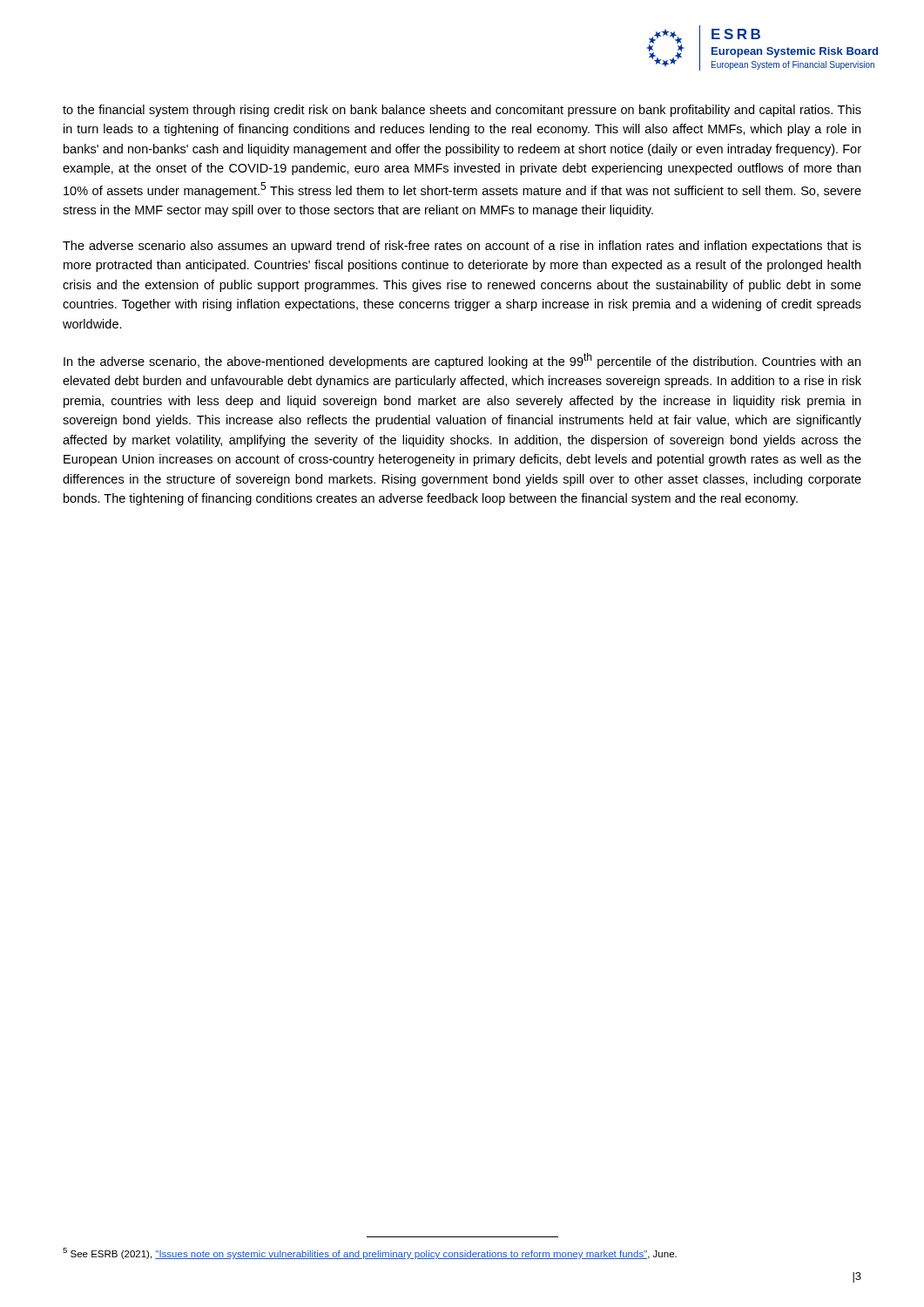Screen dimensions: 1307x924
Task: Find the block on this page that starts "The adverse scenario"
Action: point(462,285)
